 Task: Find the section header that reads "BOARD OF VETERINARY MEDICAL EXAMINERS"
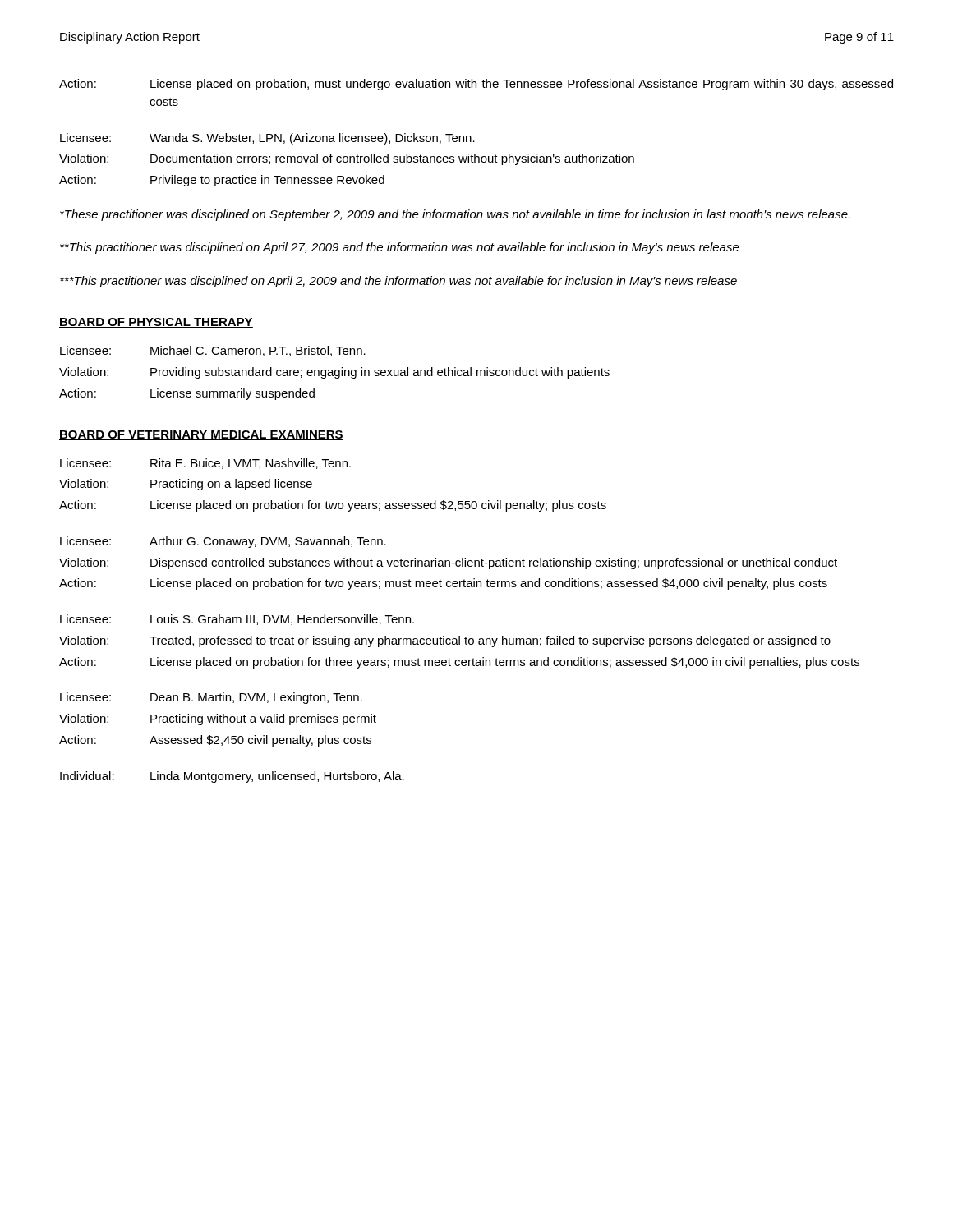click(x=201, y=434)
